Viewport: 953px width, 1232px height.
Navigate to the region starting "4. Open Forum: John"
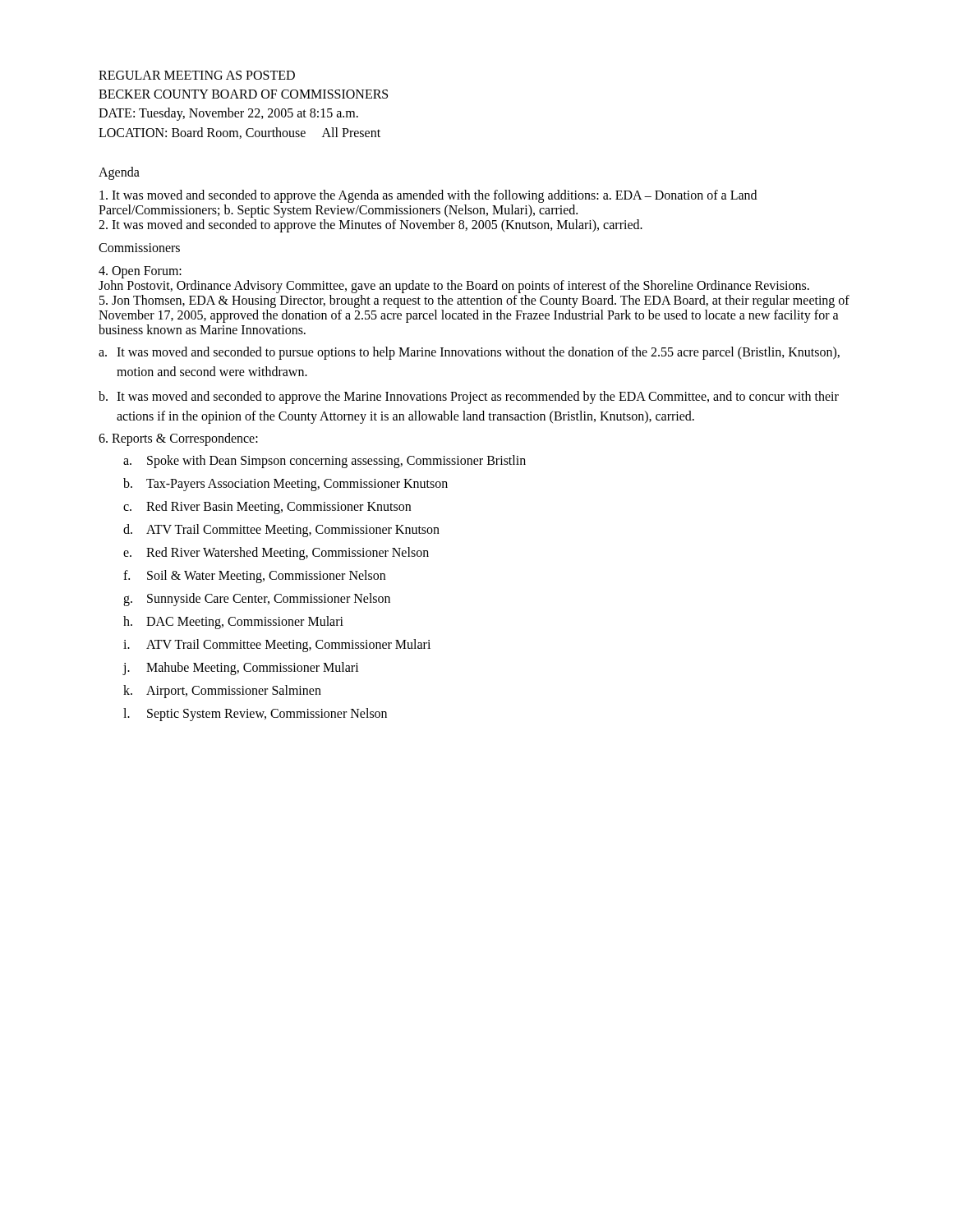[x=476, y=278]
